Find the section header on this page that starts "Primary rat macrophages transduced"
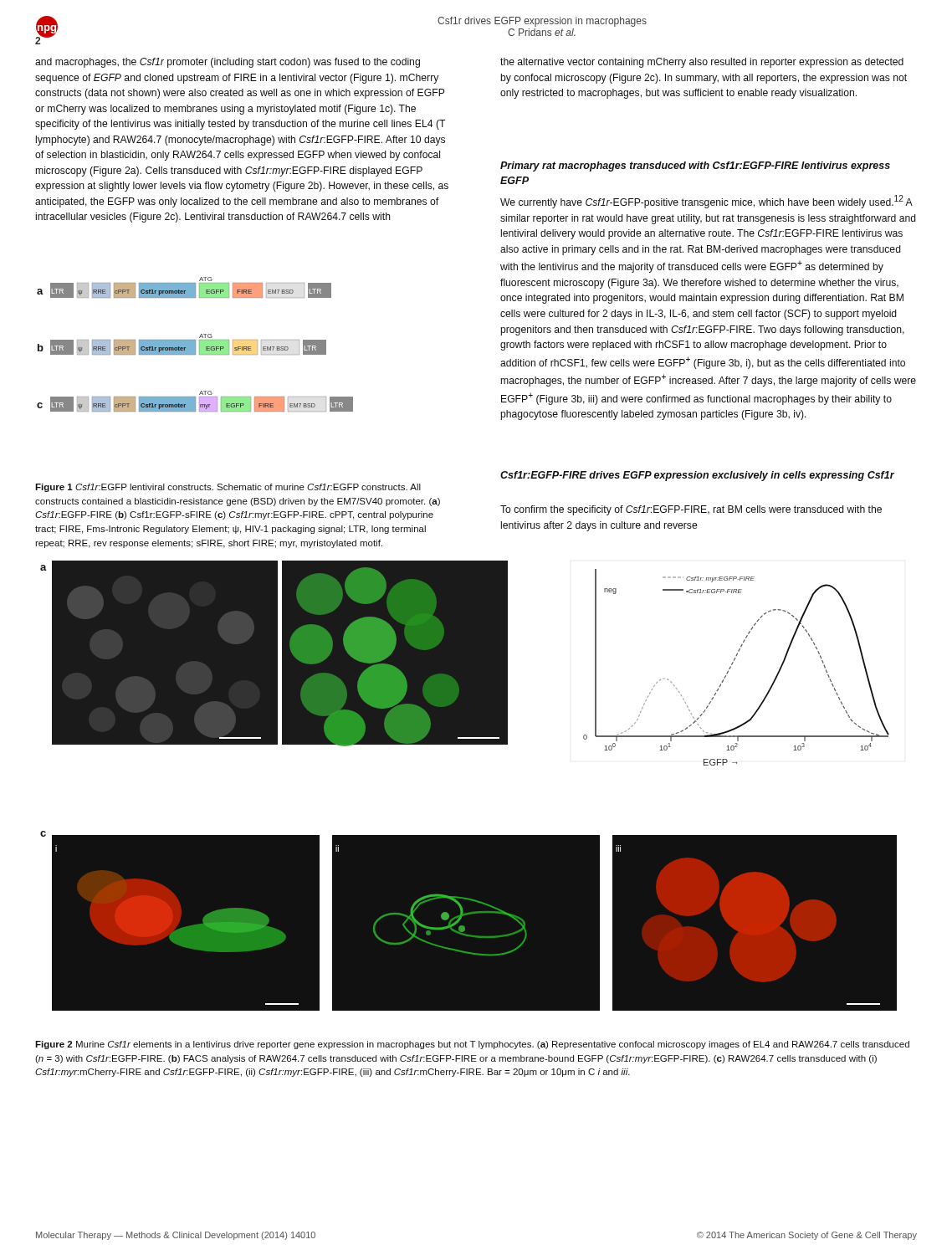The width and height of the screenshot is (952, 1255). pos(695,173)
